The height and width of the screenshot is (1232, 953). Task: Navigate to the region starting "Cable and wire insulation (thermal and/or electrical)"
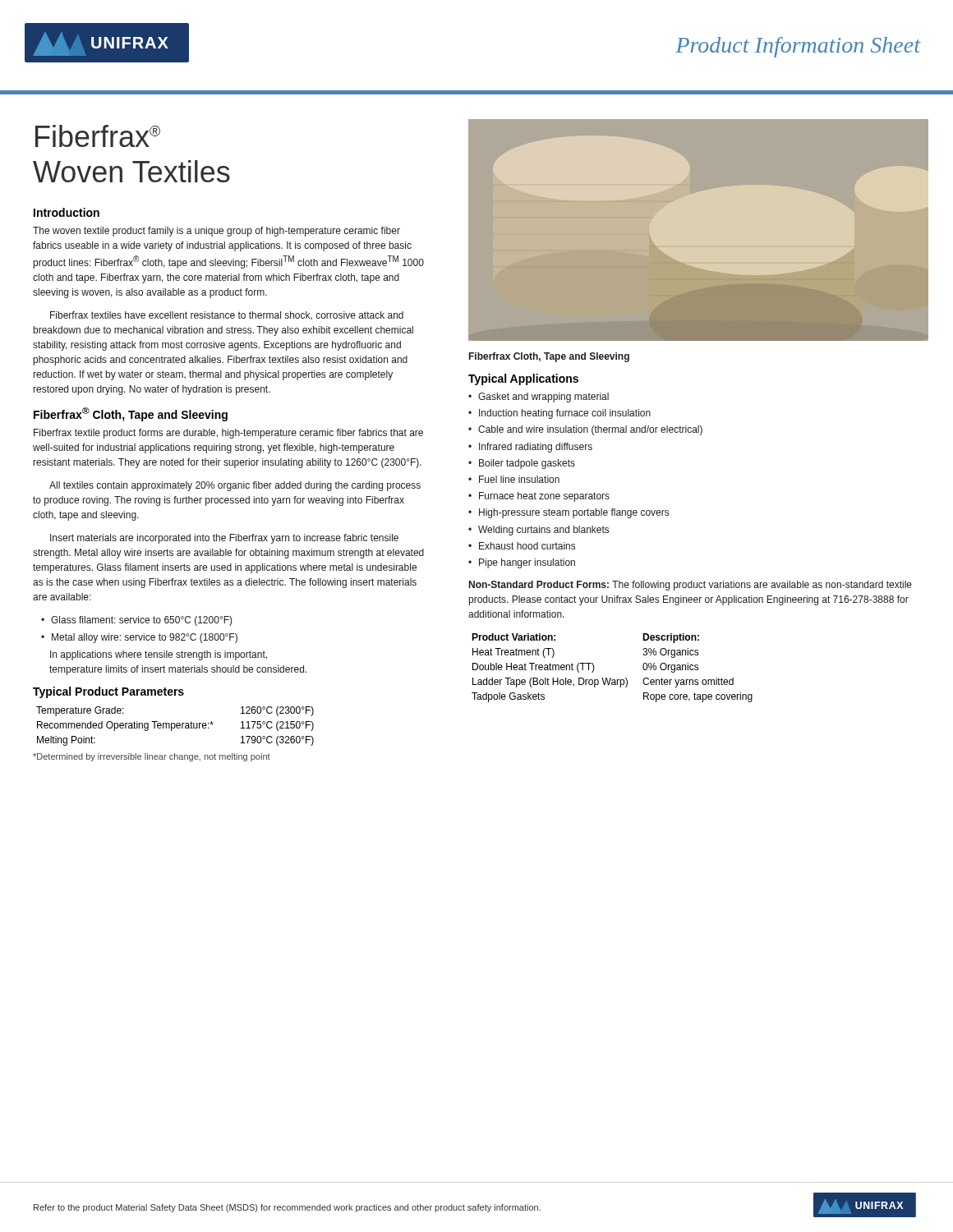[698, 430]
